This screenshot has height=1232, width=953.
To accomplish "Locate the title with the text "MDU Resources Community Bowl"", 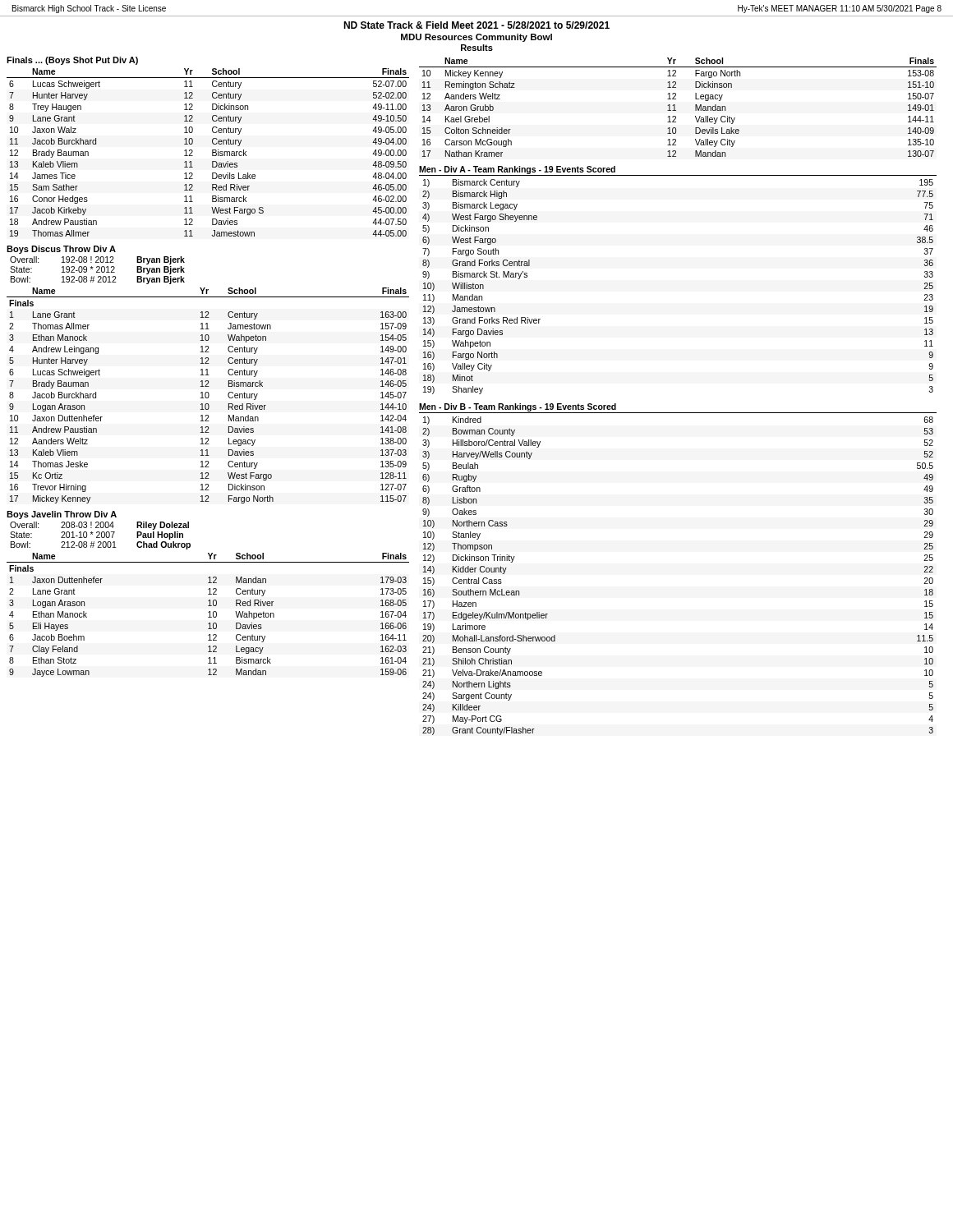I will point(476,37).
